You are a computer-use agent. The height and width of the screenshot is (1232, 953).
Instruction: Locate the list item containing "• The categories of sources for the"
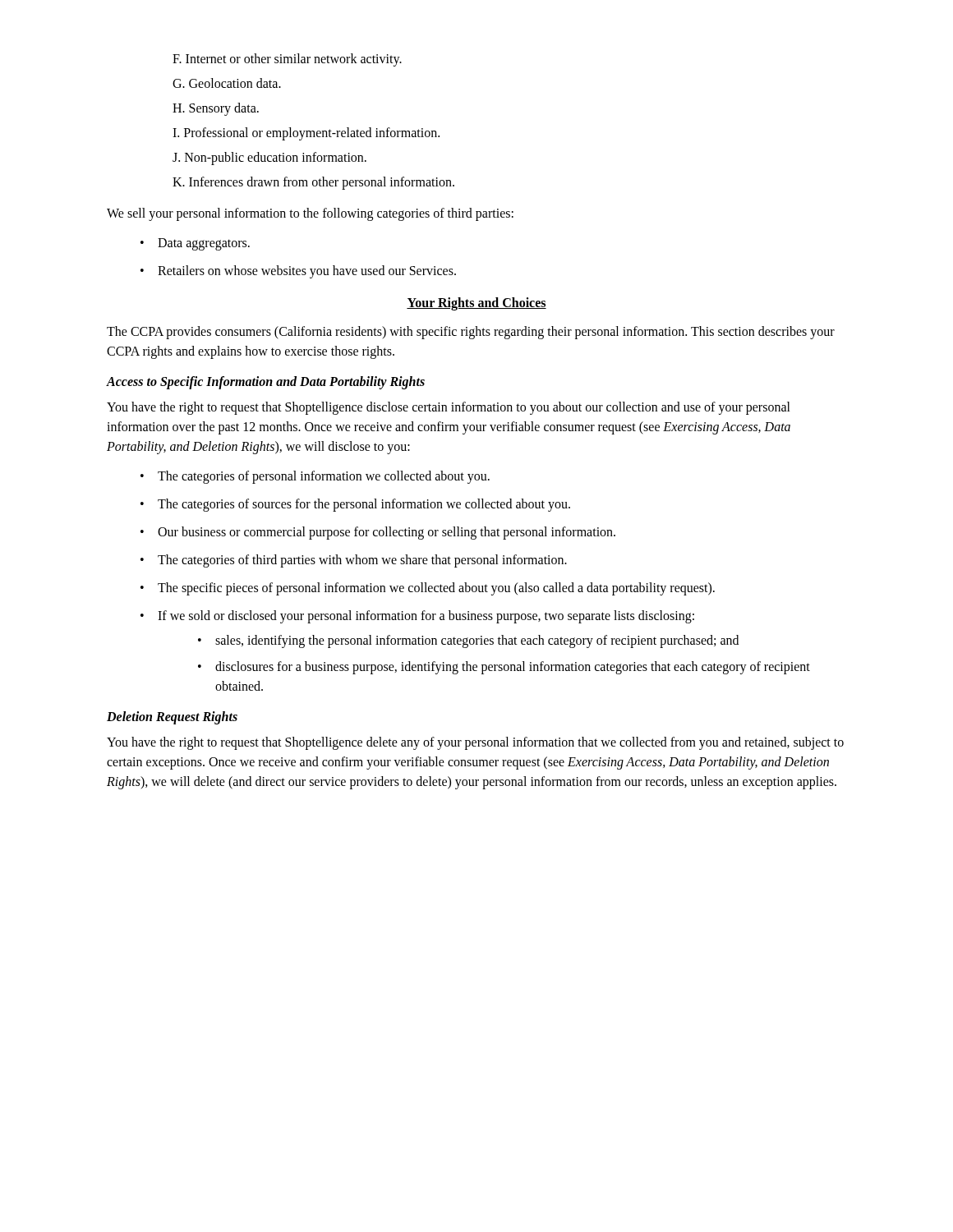tap(355, 504)
